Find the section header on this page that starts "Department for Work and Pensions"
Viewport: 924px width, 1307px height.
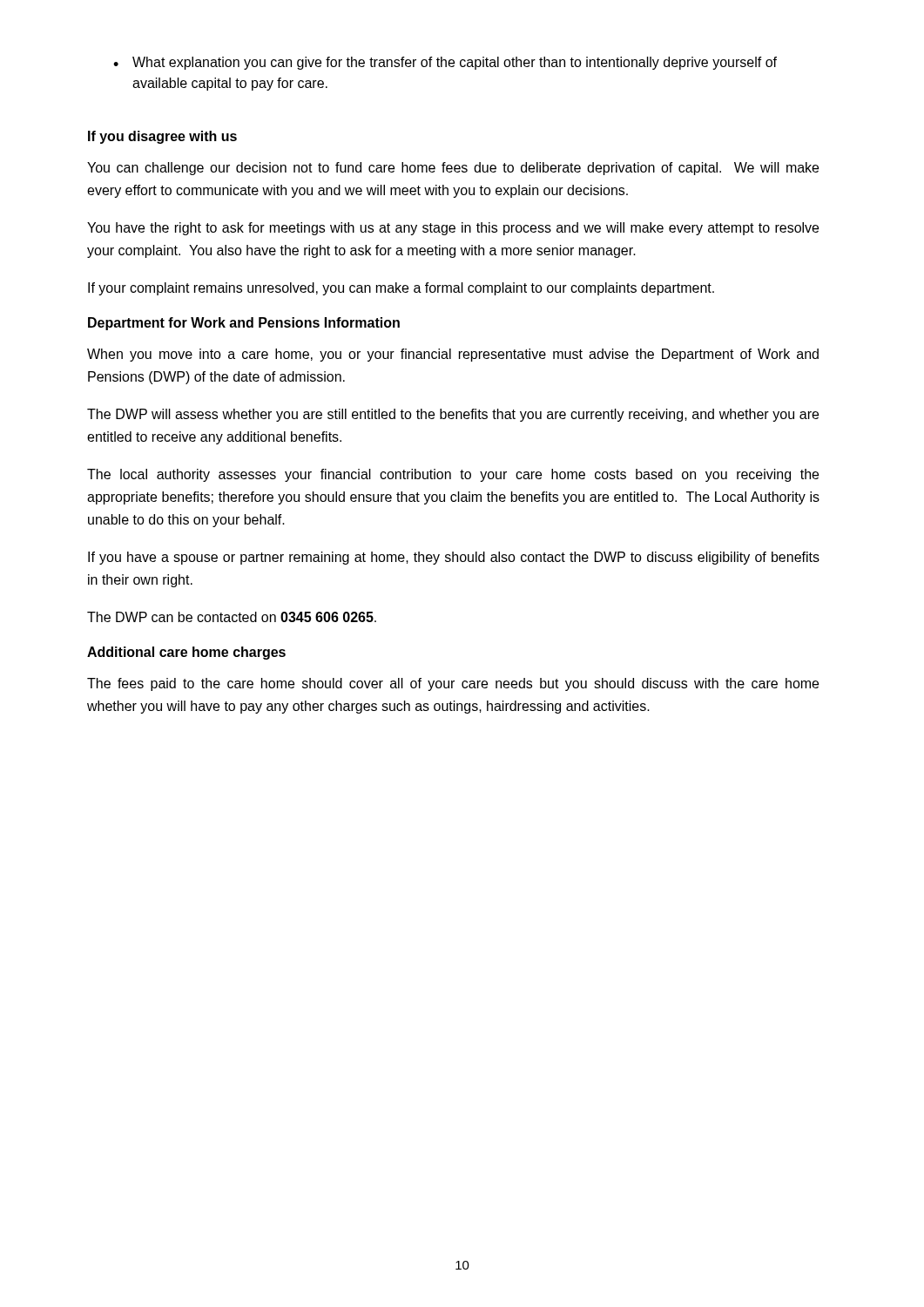[x=244, y=323]
